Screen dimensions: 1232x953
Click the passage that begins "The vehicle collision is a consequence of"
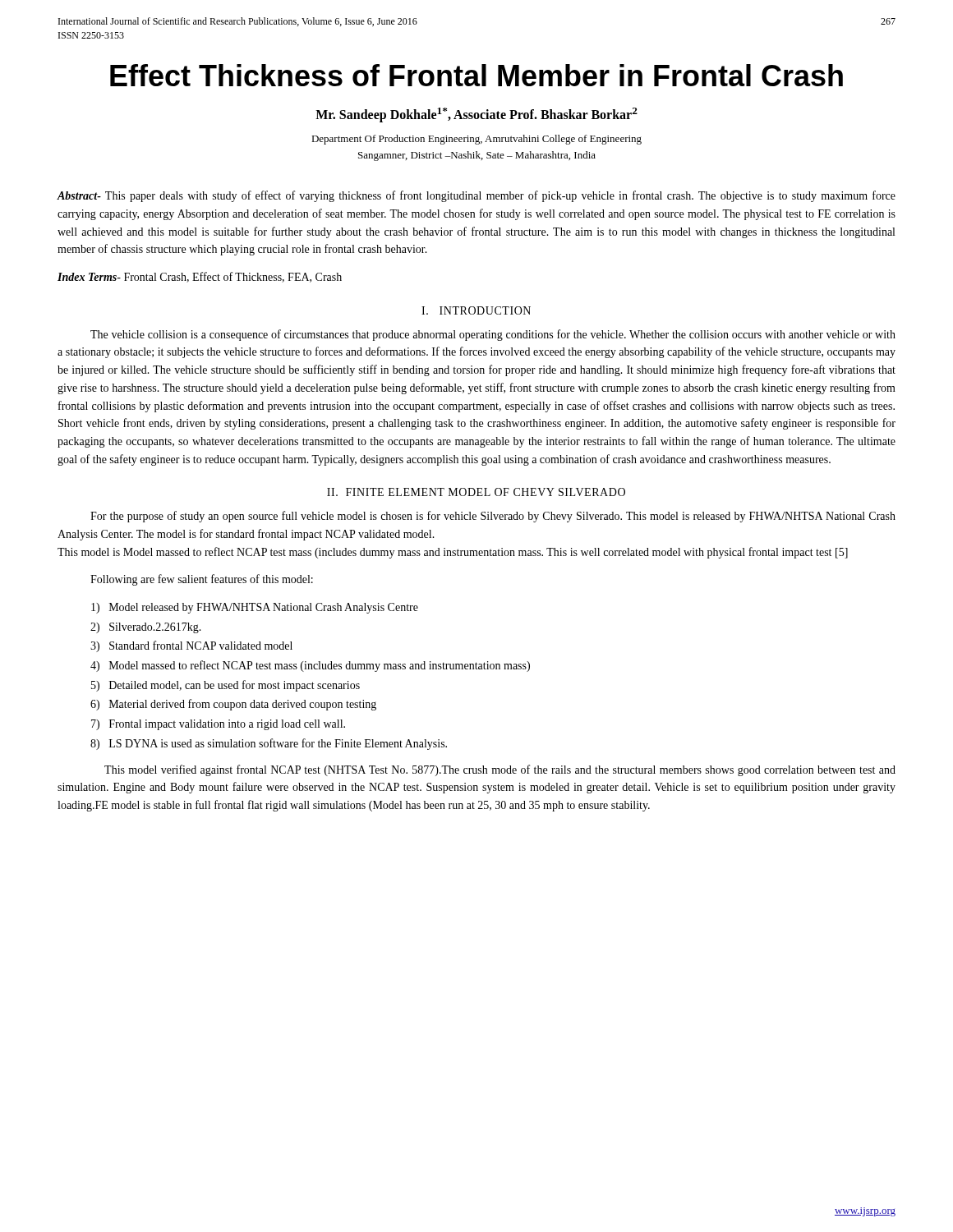point(476,397)
